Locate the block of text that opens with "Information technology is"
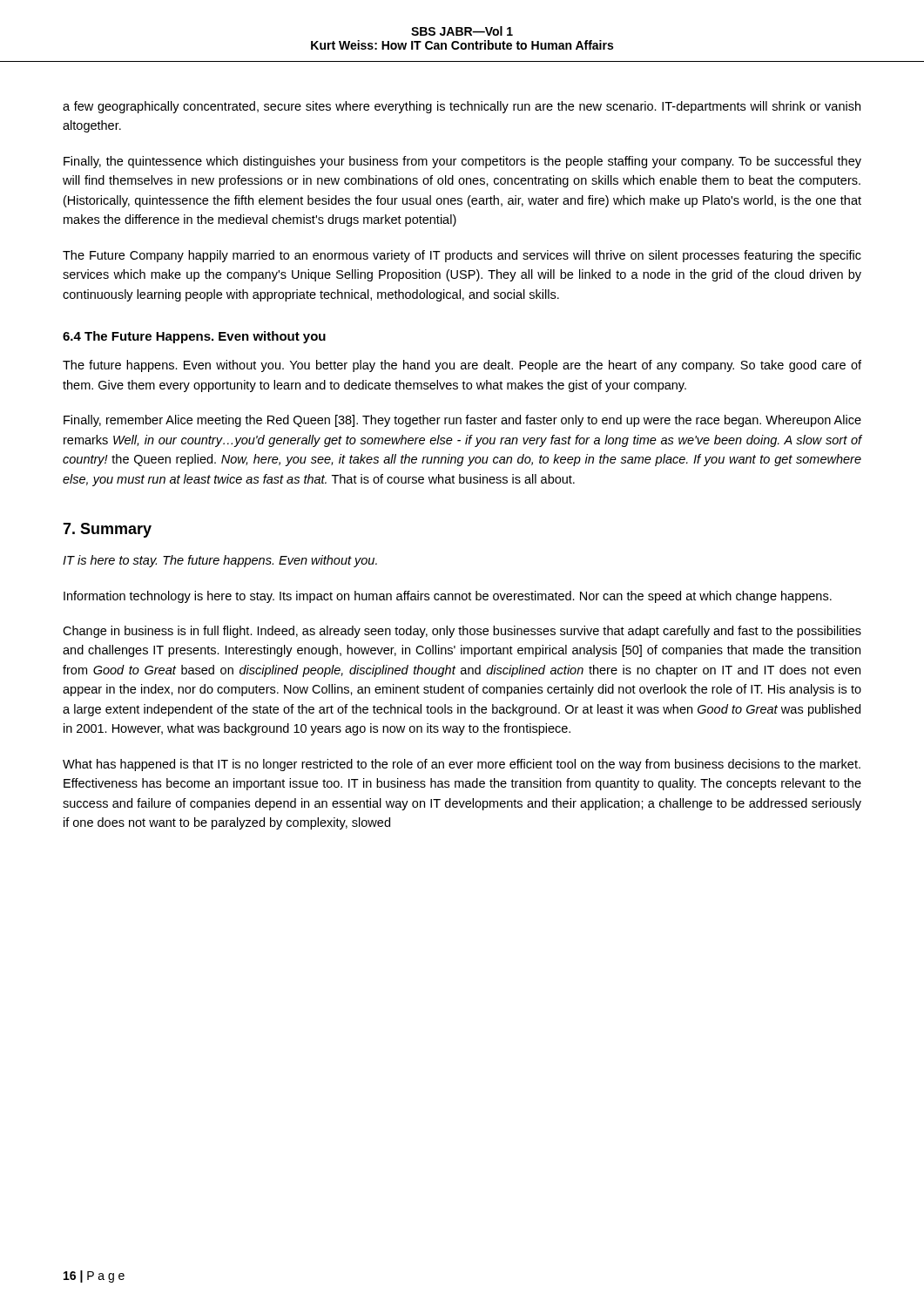The height and width of the screenshot is (1307, 924). (462, 596)
